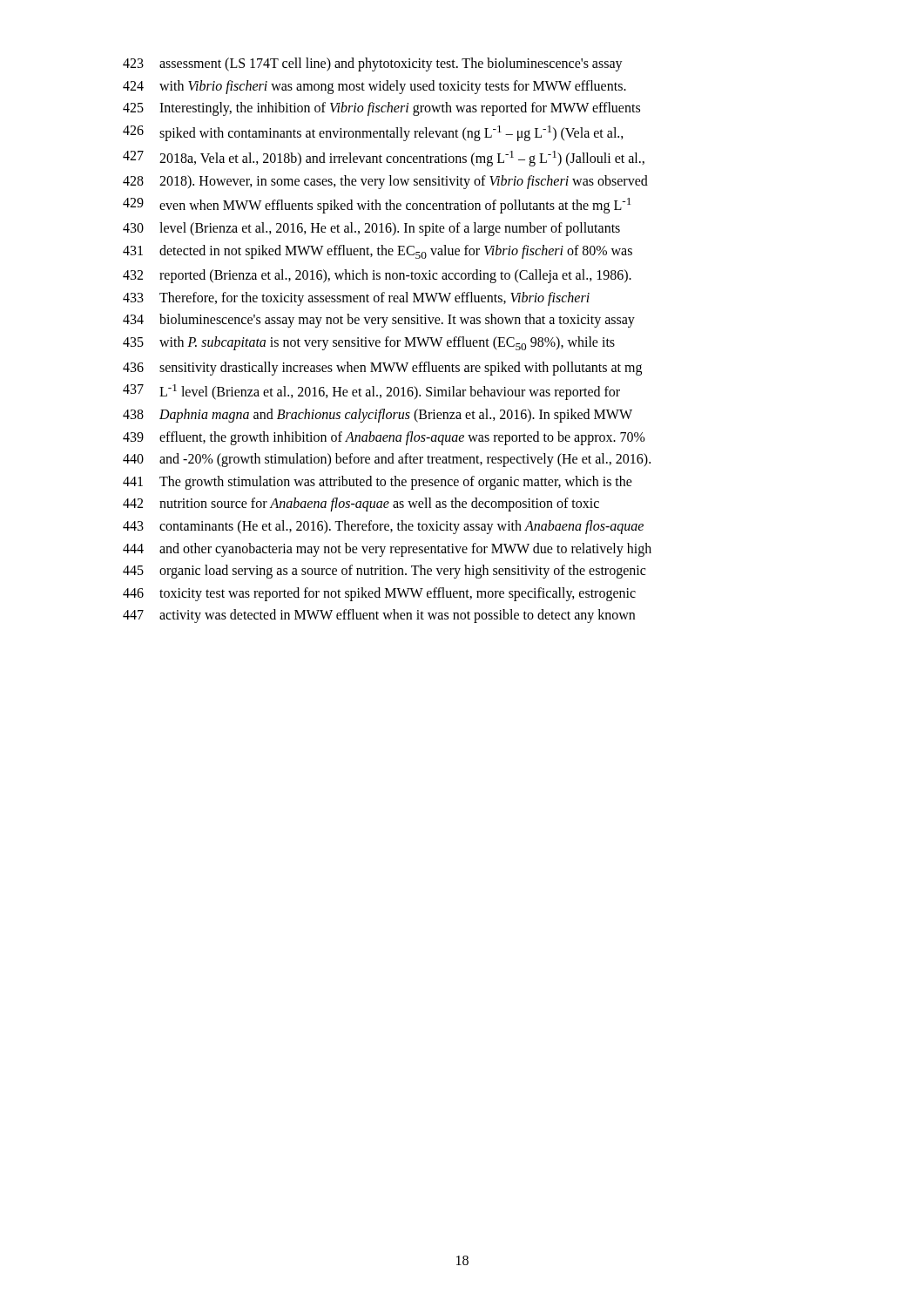Navigate to the block starting "424 with Vibrio"
Image resolution: width=924 pixels, height=1307 pixels.
(x=475, y=86)
